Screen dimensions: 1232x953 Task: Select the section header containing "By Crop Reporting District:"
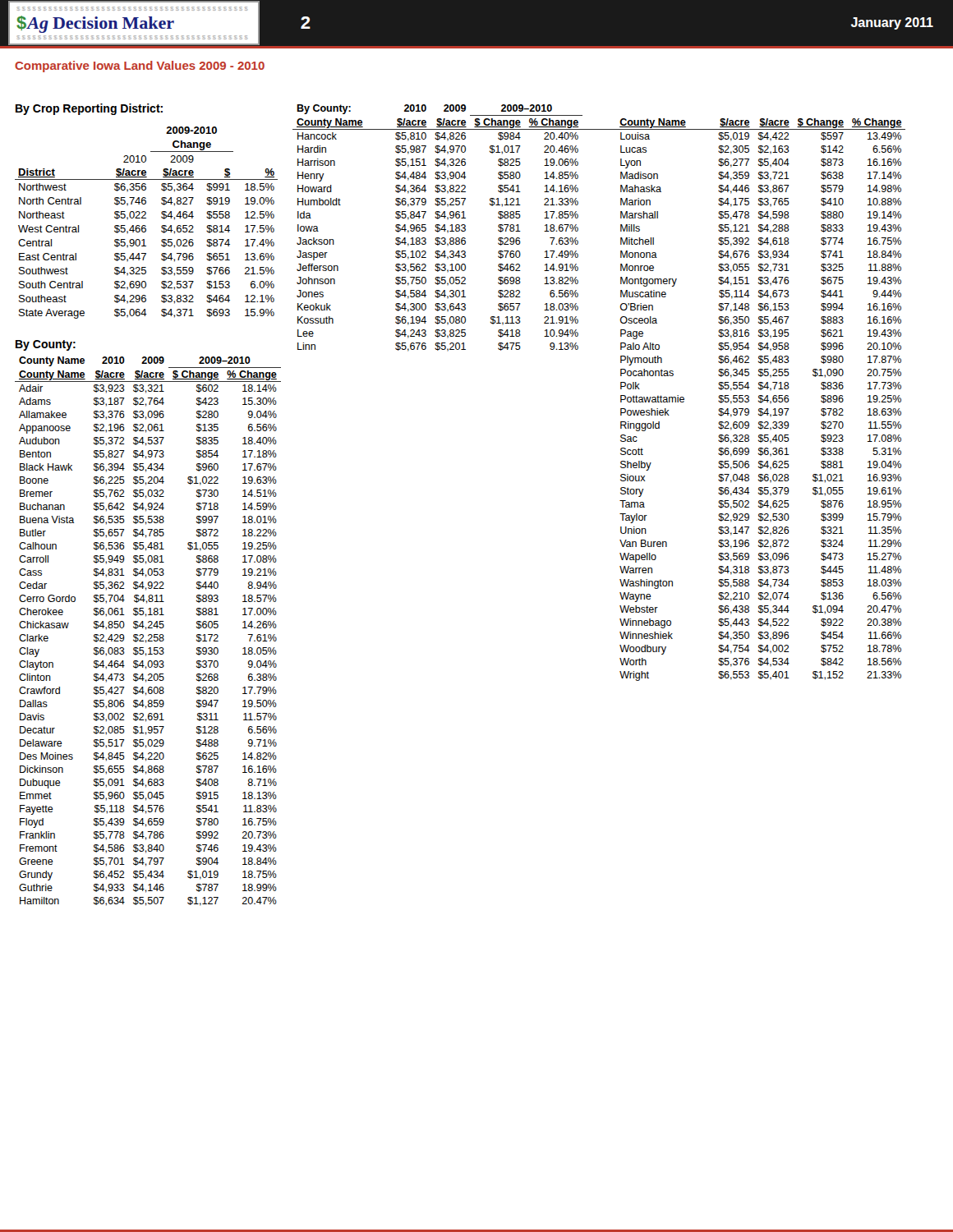[x=89, y=108]
